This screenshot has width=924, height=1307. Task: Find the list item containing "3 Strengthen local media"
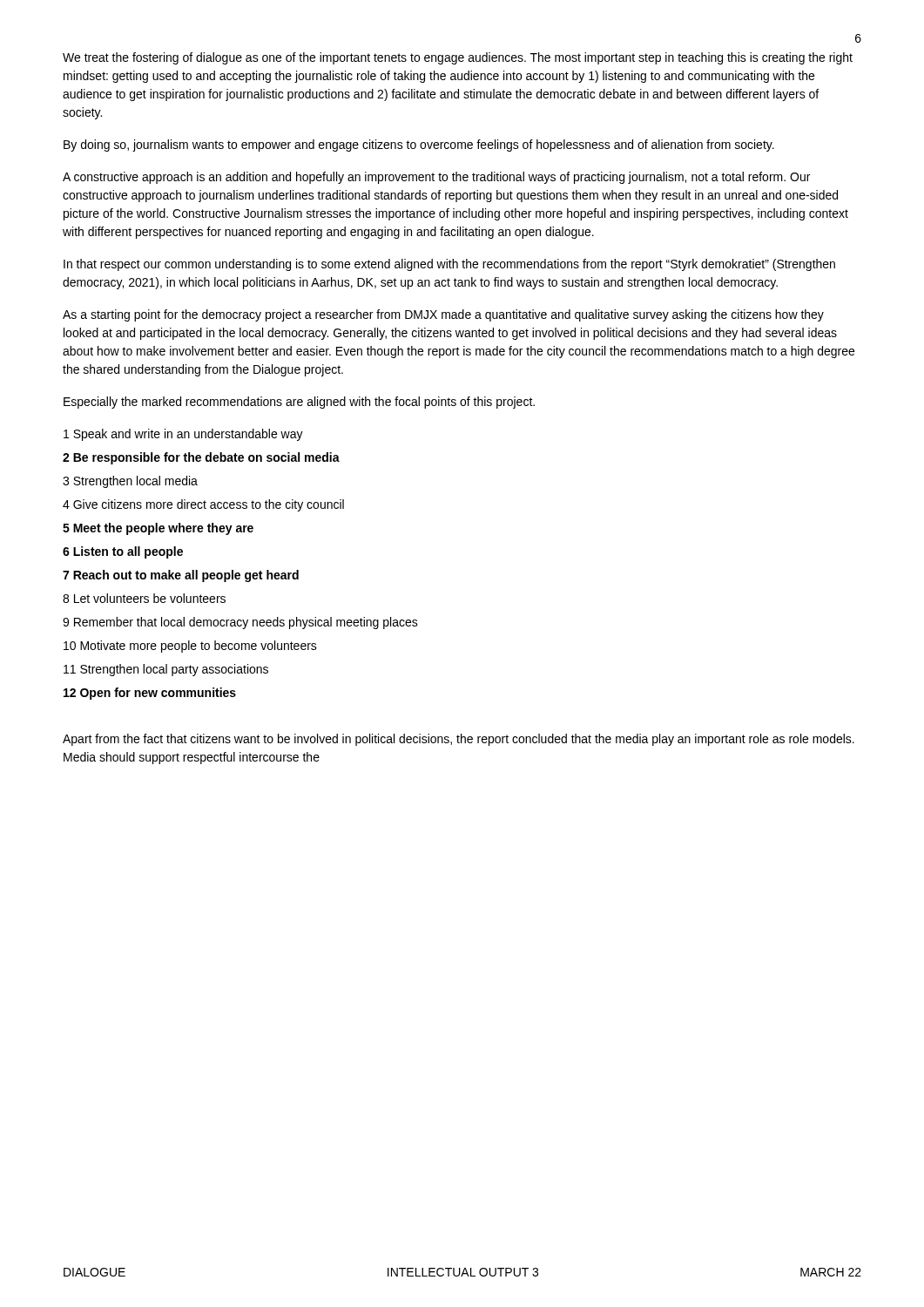130,481
